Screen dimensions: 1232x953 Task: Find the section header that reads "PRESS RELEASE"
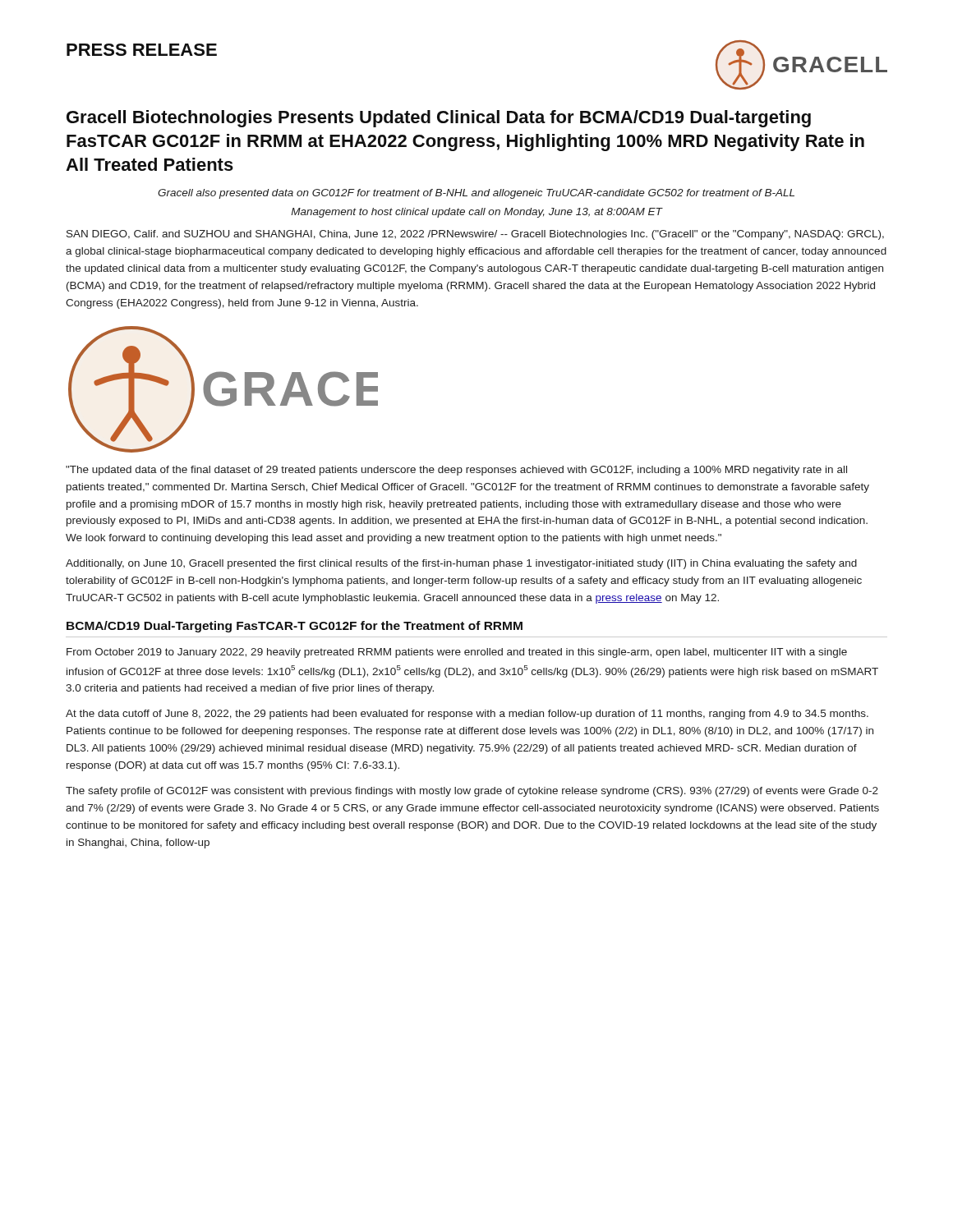(x=142, y=50)
